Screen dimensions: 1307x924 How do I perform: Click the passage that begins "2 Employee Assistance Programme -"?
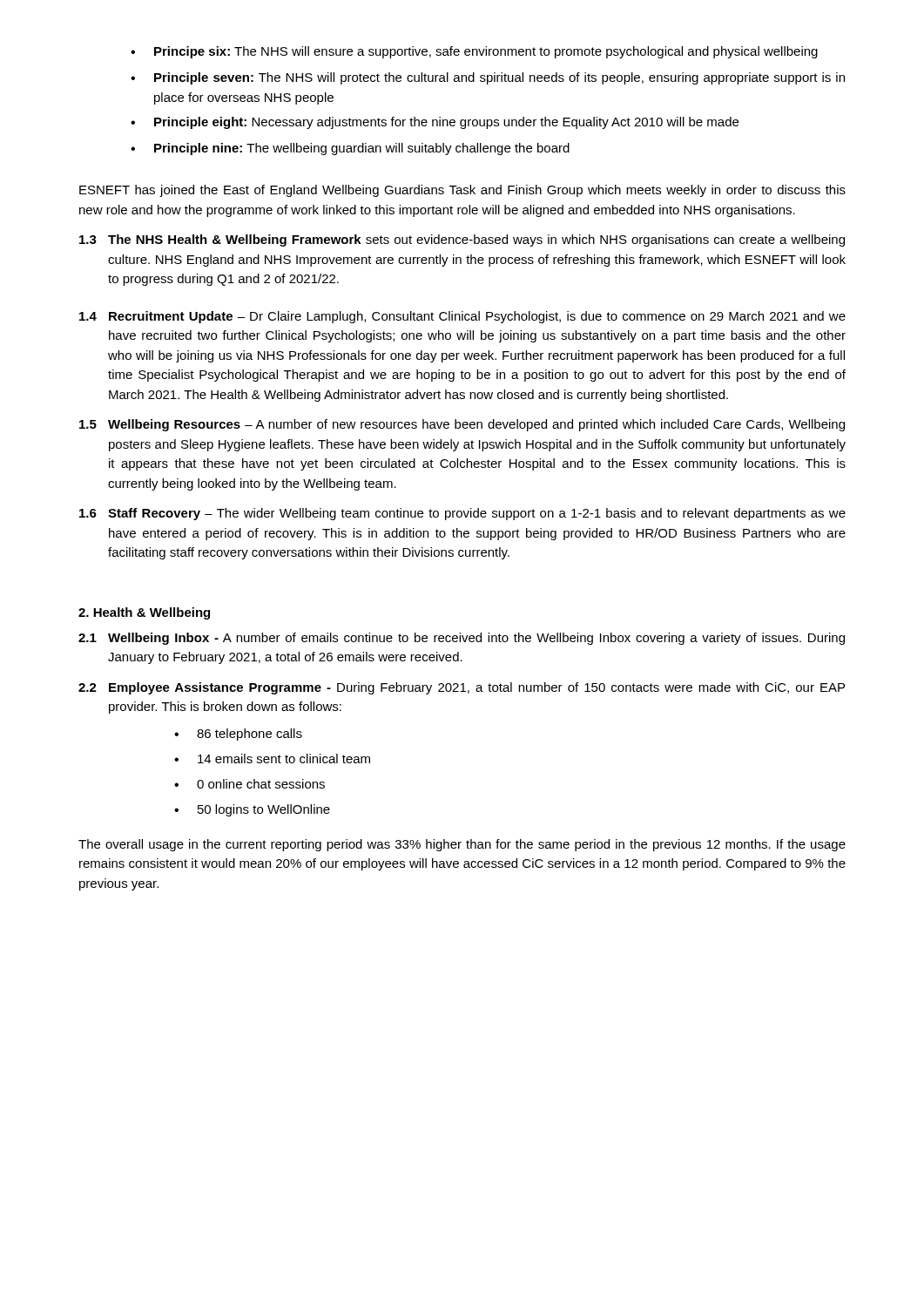[x=462, y=697]
